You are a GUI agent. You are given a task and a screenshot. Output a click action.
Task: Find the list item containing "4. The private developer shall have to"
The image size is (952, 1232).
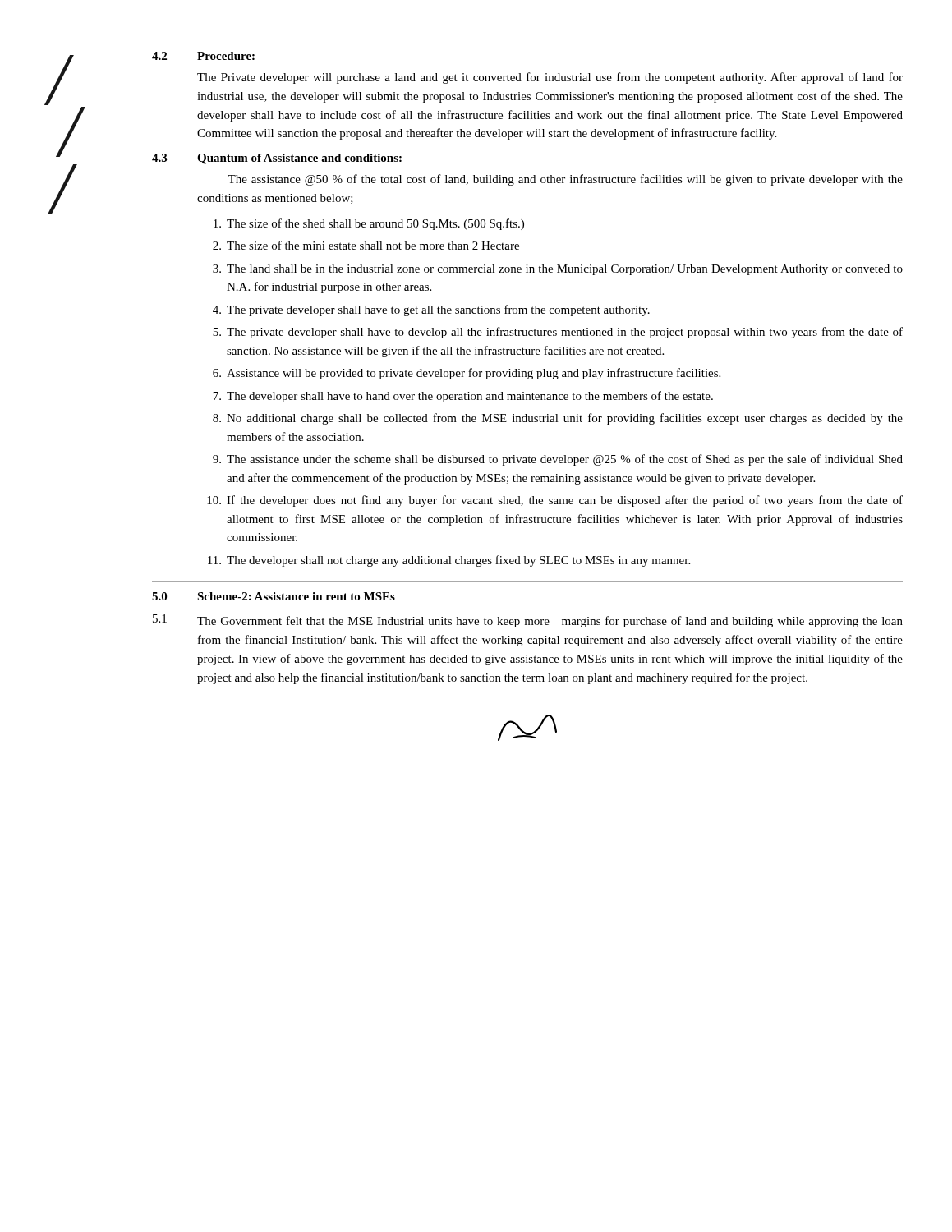550,310
